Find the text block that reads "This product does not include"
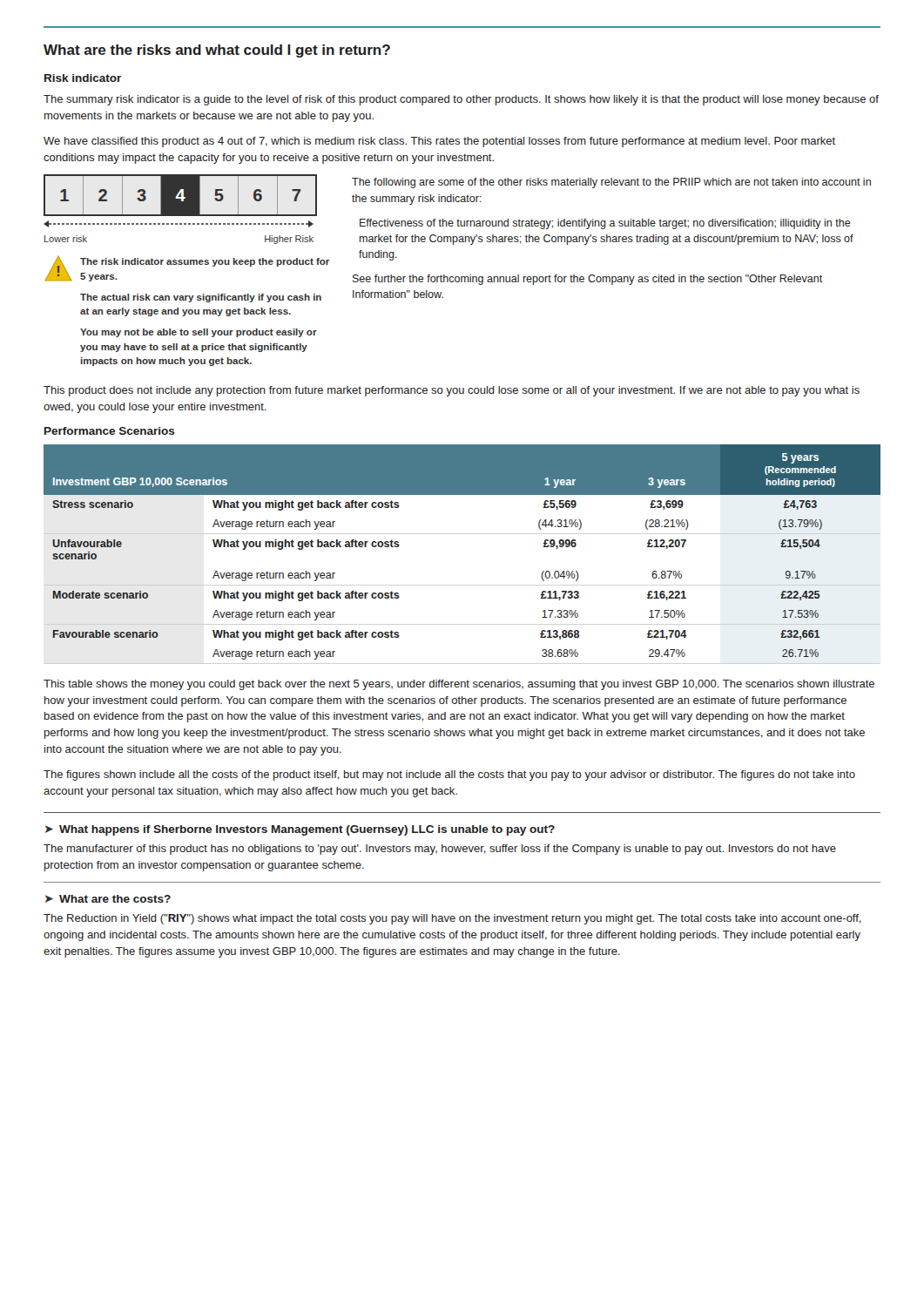Viewport: 924px width, 1307px height. click(x=462, y=399)
